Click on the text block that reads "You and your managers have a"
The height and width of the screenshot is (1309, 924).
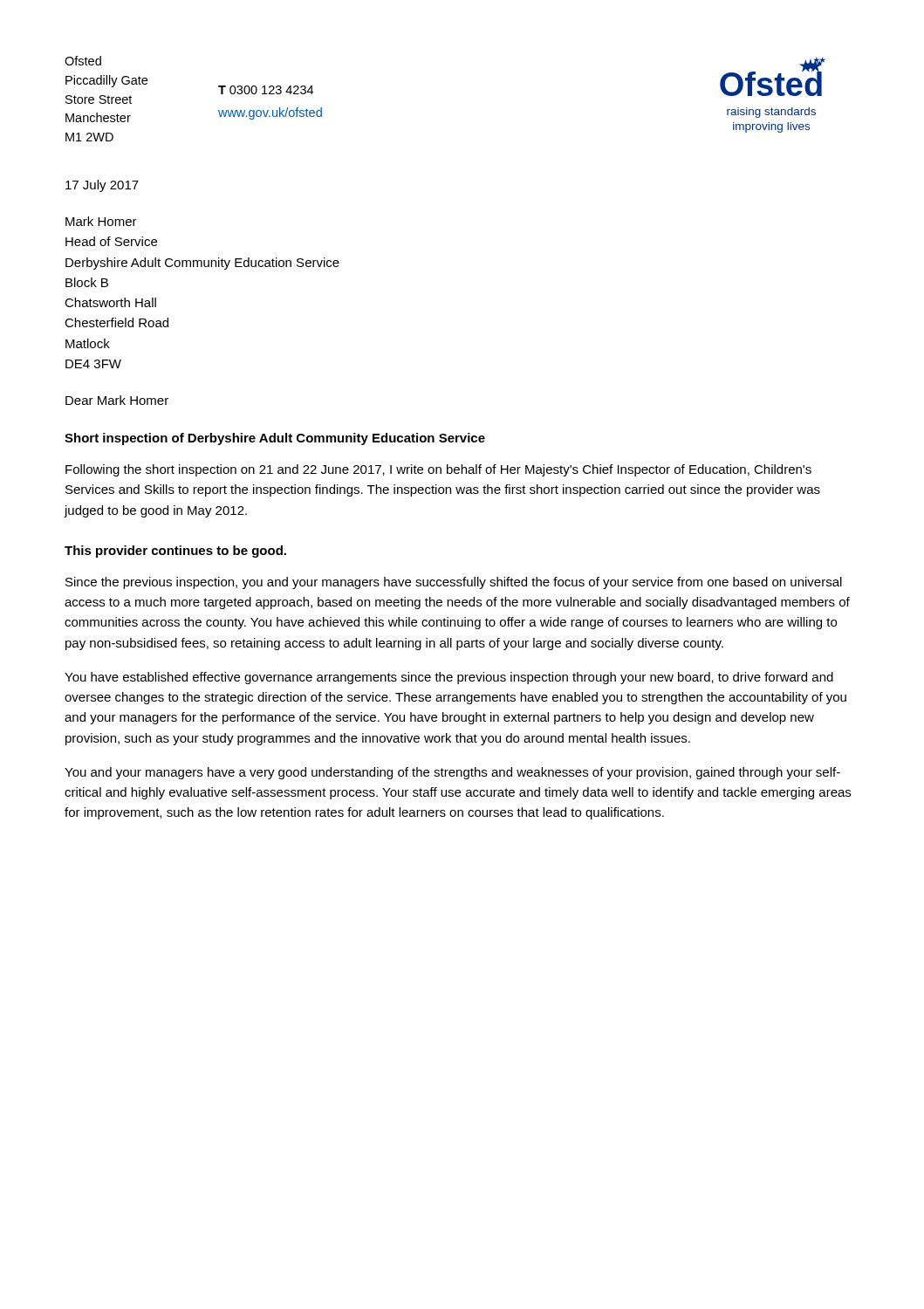pyautogui.click(x=458, y=792)
